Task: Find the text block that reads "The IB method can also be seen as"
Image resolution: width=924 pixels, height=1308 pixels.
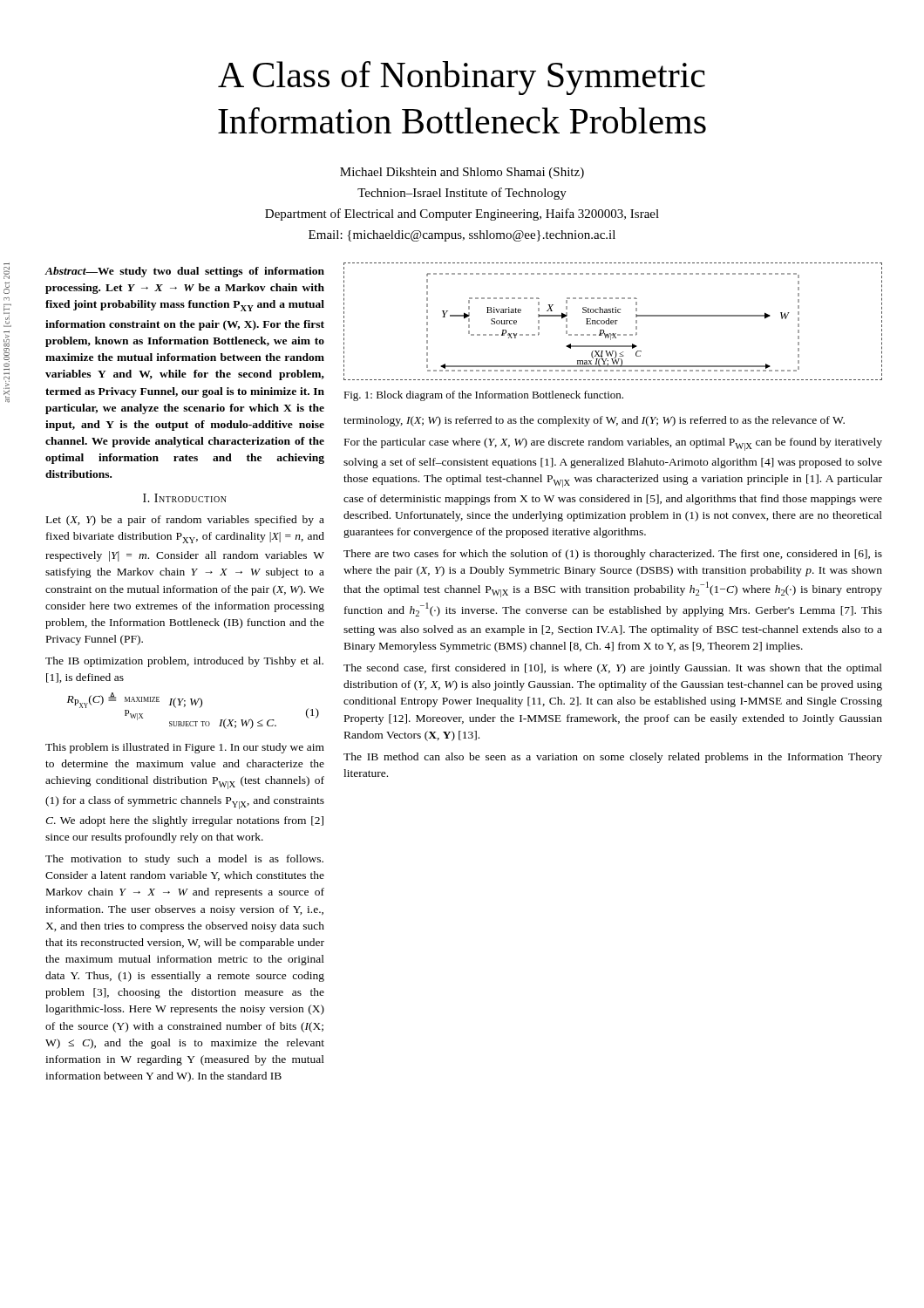Action: tap(613, 765)
